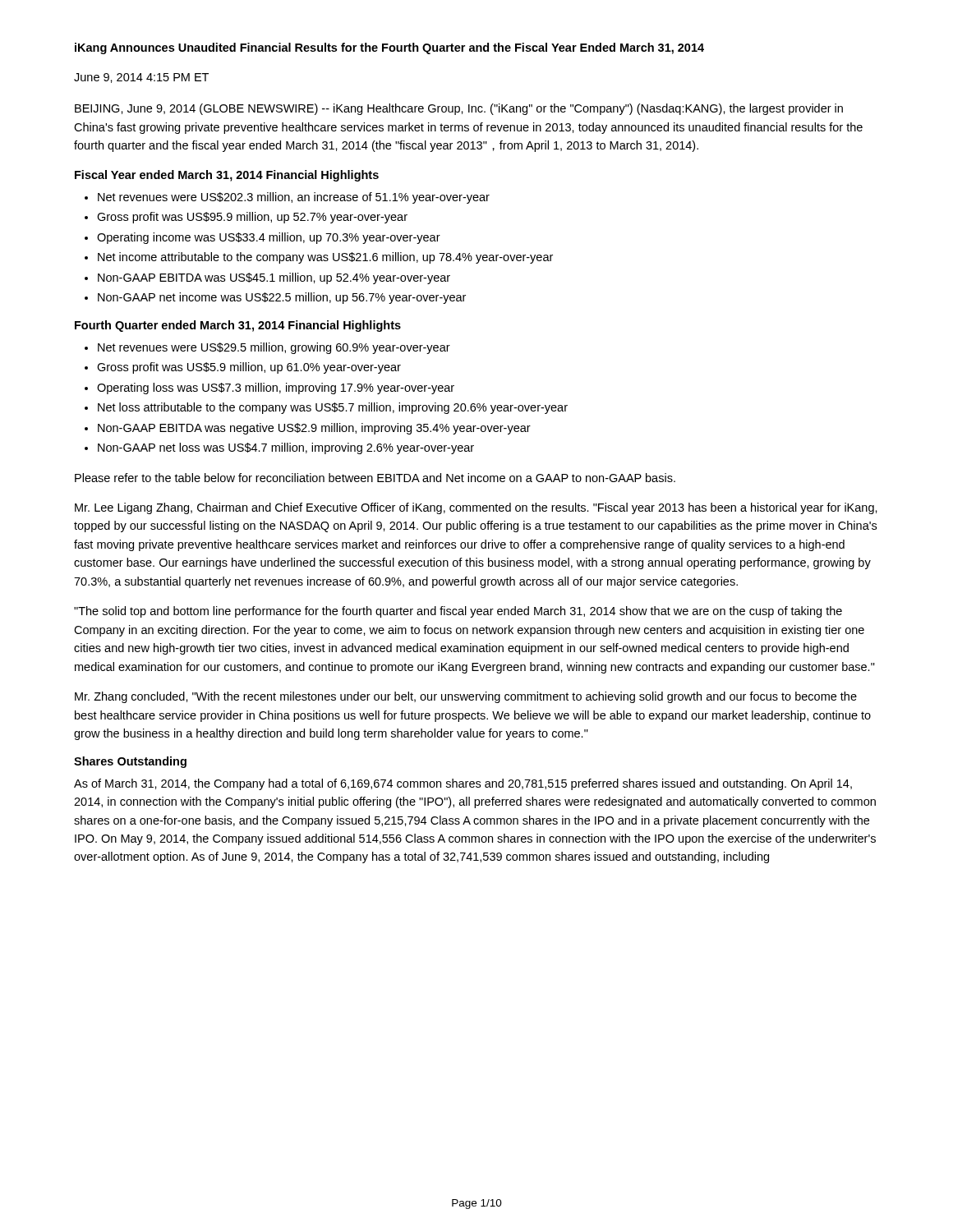
Task: Find the text block containing "Please refer to the table below for reconciliation"
Action: (375, 478)
